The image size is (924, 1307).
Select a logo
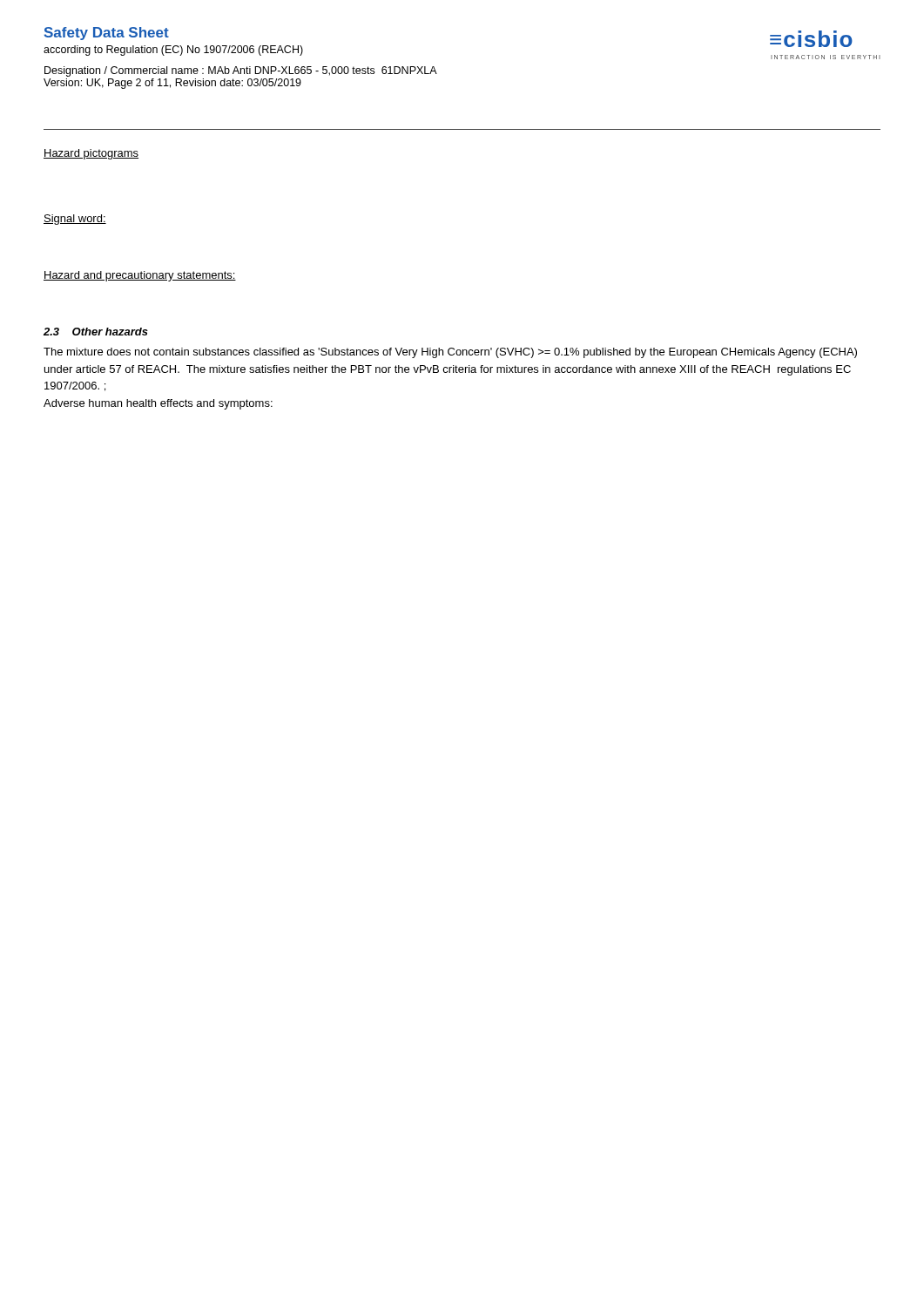(824, 47)
